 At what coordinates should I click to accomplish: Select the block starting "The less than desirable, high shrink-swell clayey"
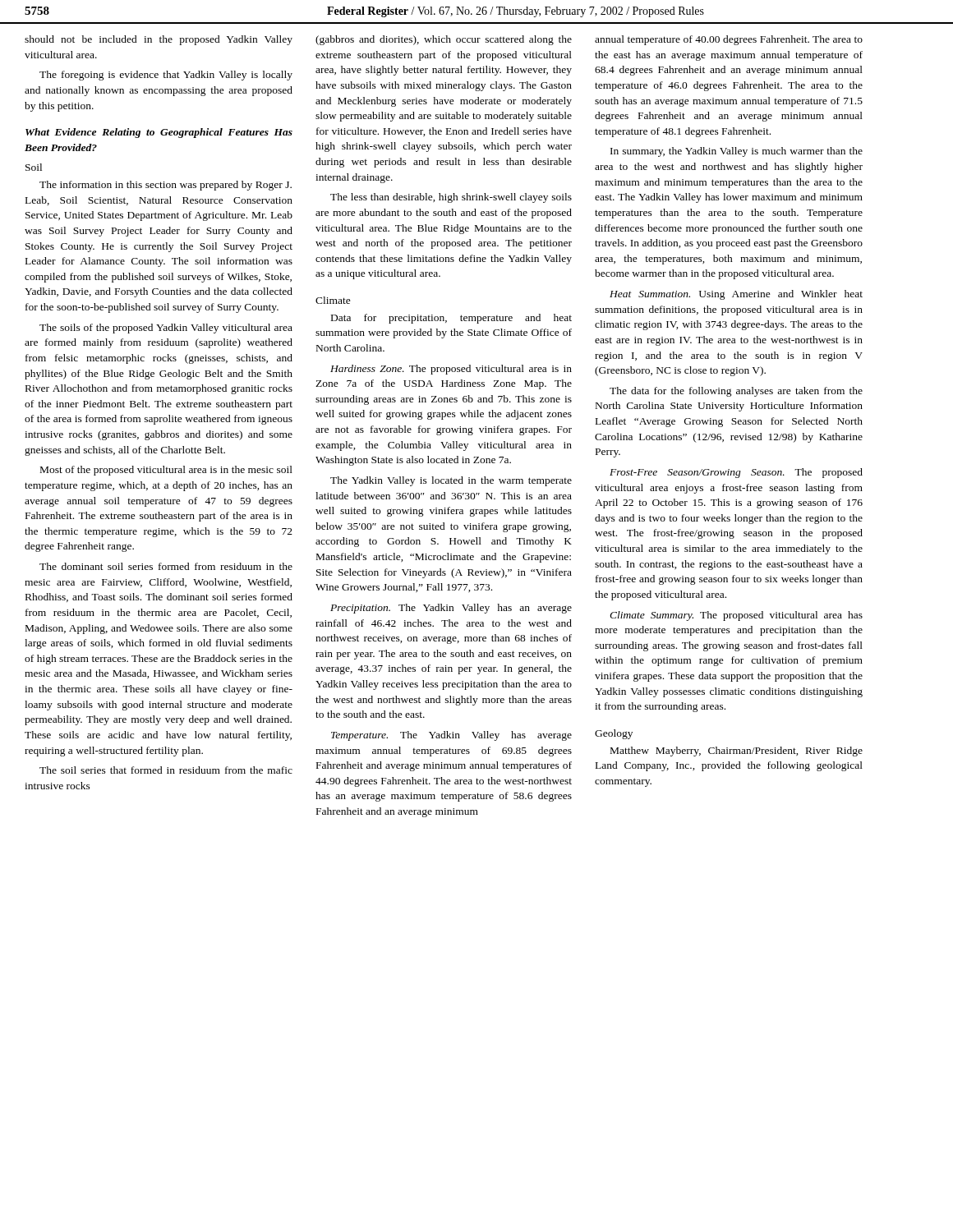[444, 236]
